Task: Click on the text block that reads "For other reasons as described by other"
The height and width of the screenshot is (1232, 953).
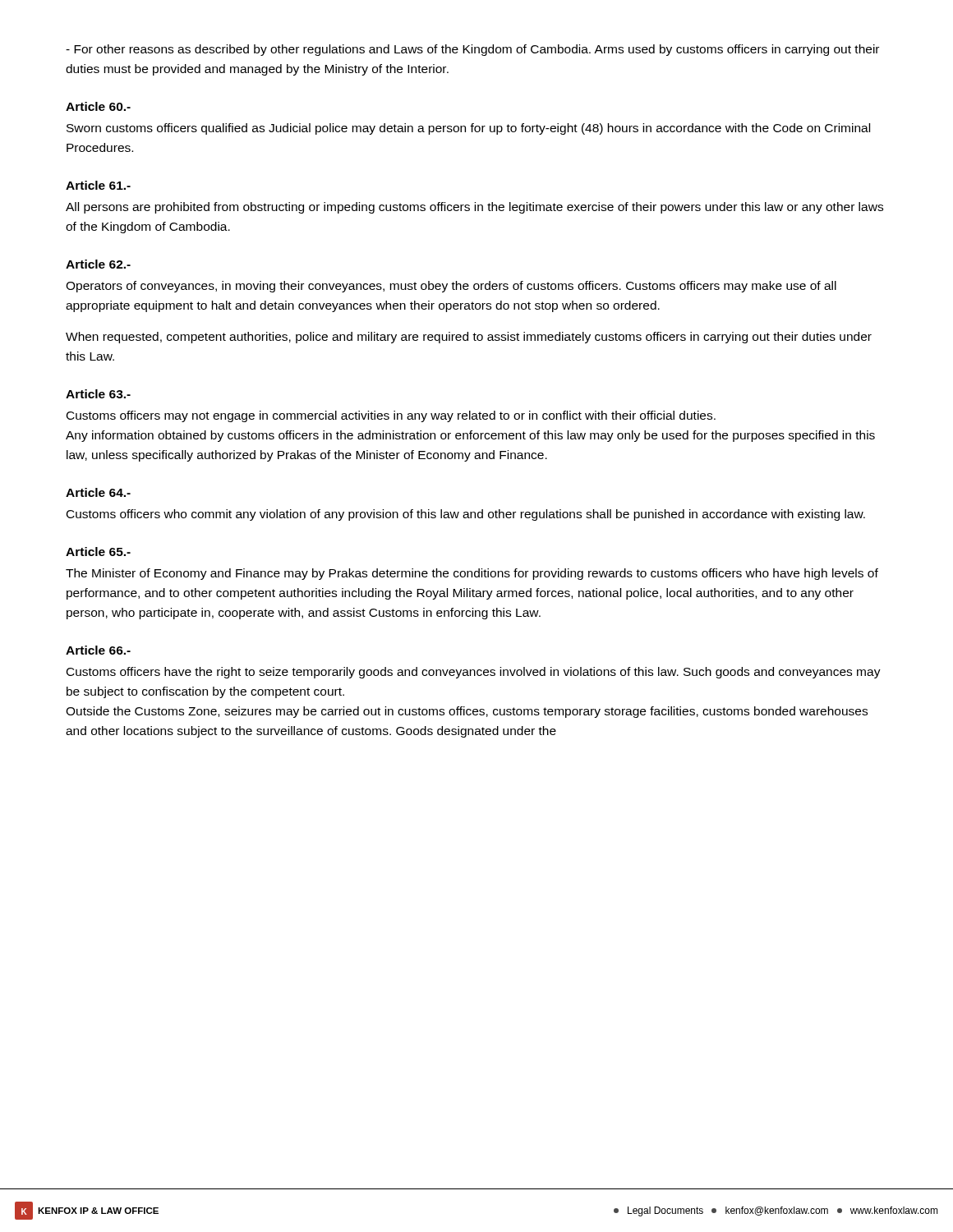Action: (x=473, y=59)
